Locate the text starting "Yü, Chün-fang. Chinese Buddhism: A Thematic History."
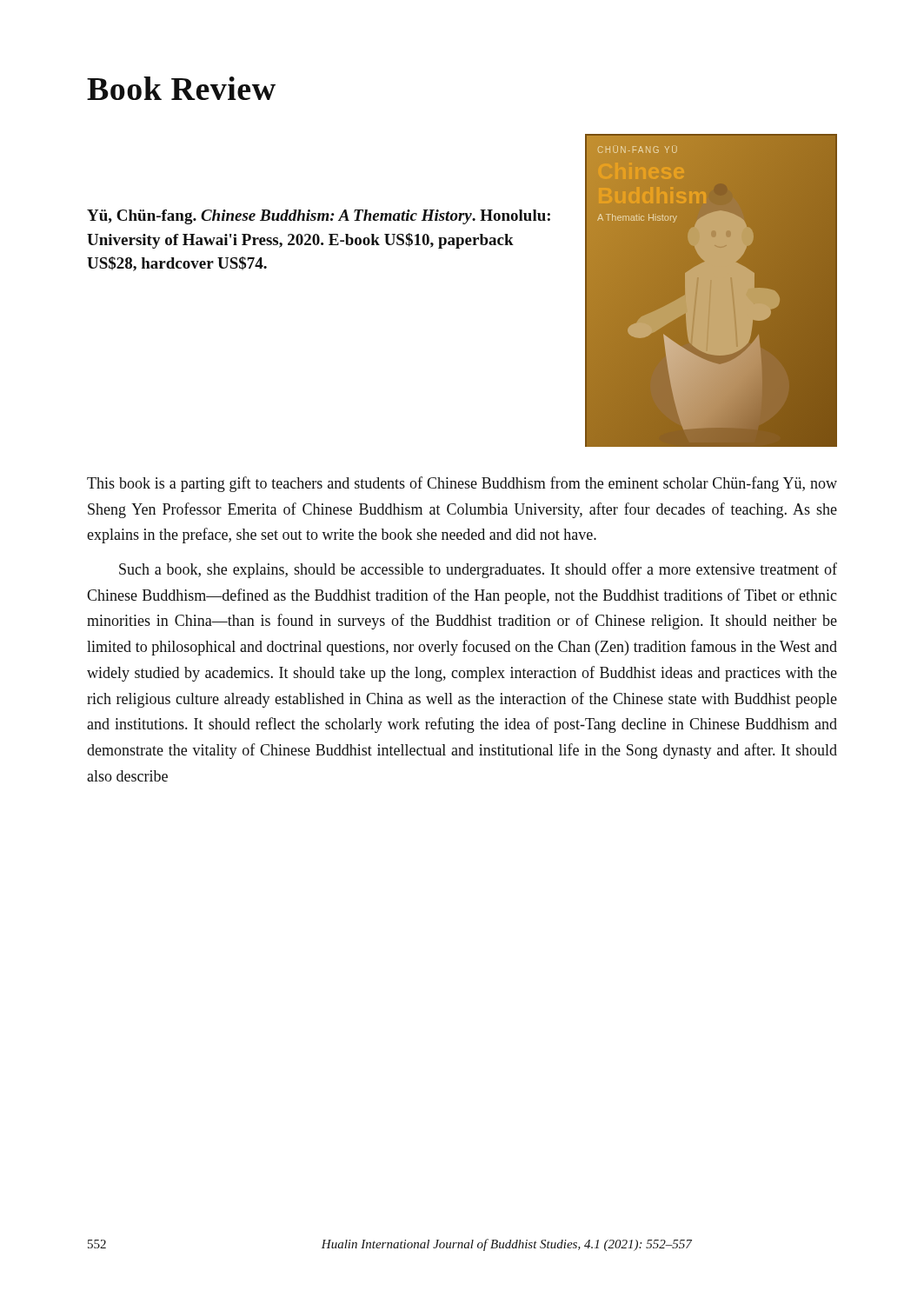The width and height of the screenshot is (924, 1304). coord(323,239)
